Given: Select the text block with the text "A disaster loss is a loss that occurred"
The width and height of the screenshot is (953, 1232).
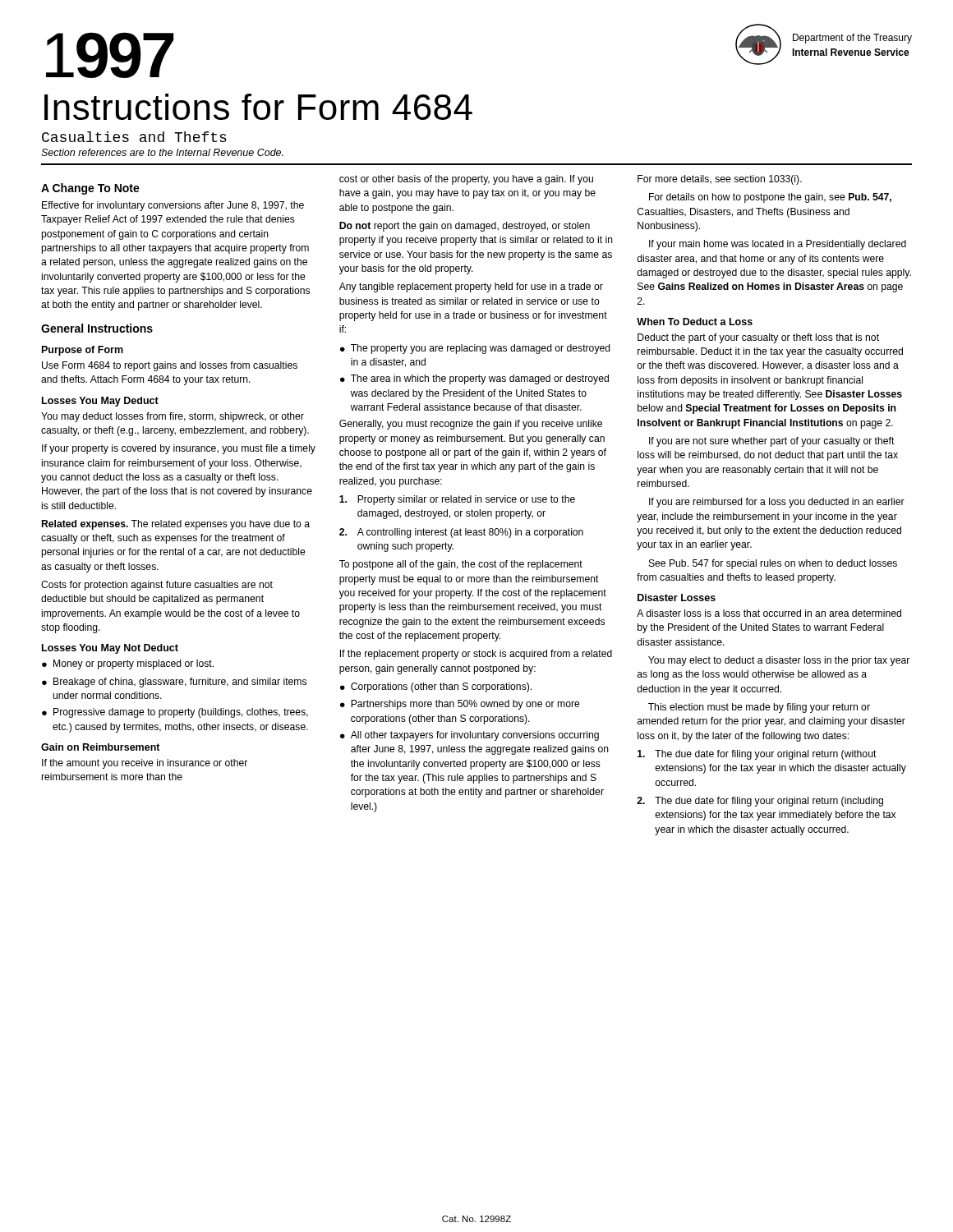Looking at the screenshot, I should pyautogui.click(x=769, y=628).
